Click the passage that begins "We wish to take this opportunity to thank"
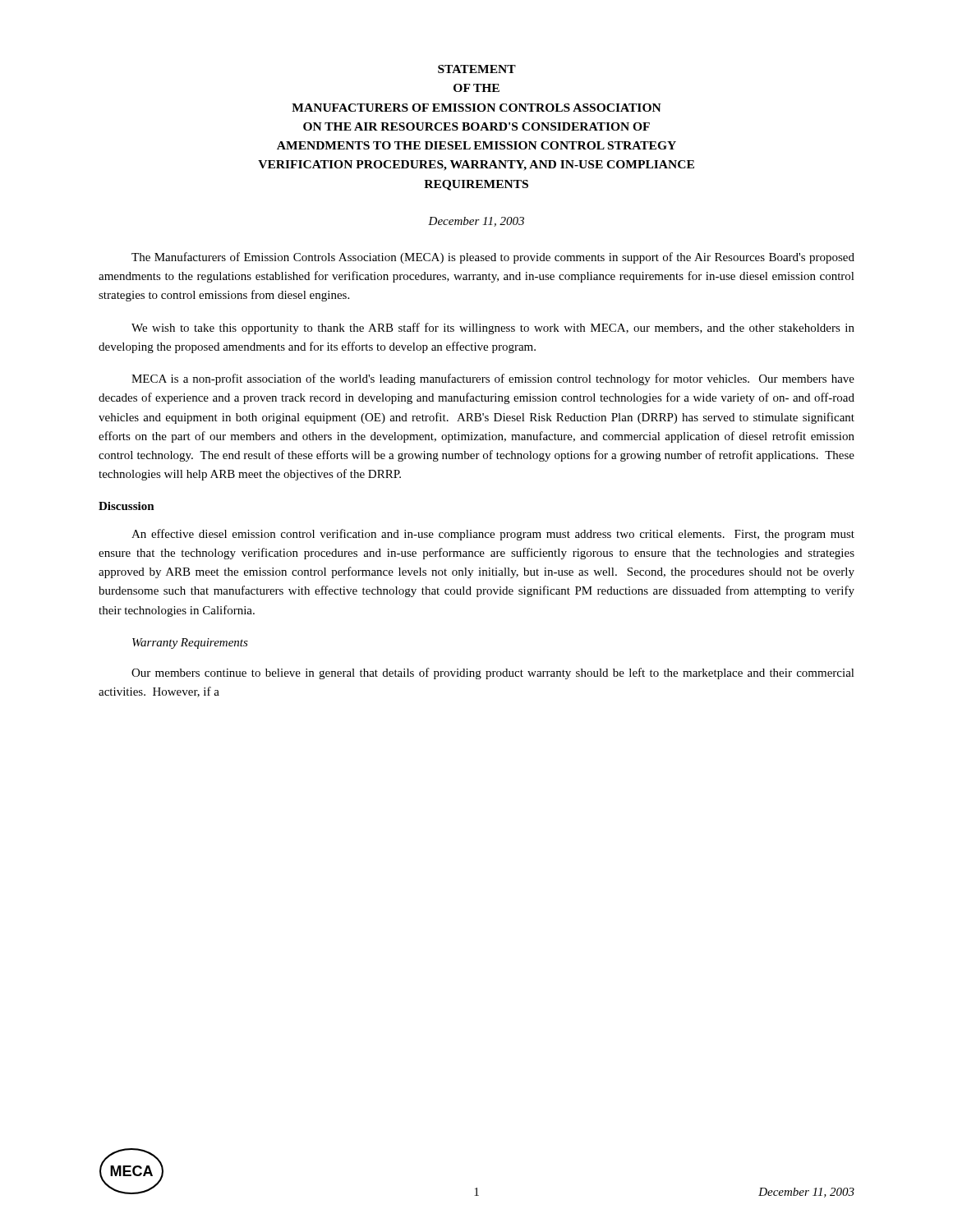The image size is (953, 1232). 476,337
